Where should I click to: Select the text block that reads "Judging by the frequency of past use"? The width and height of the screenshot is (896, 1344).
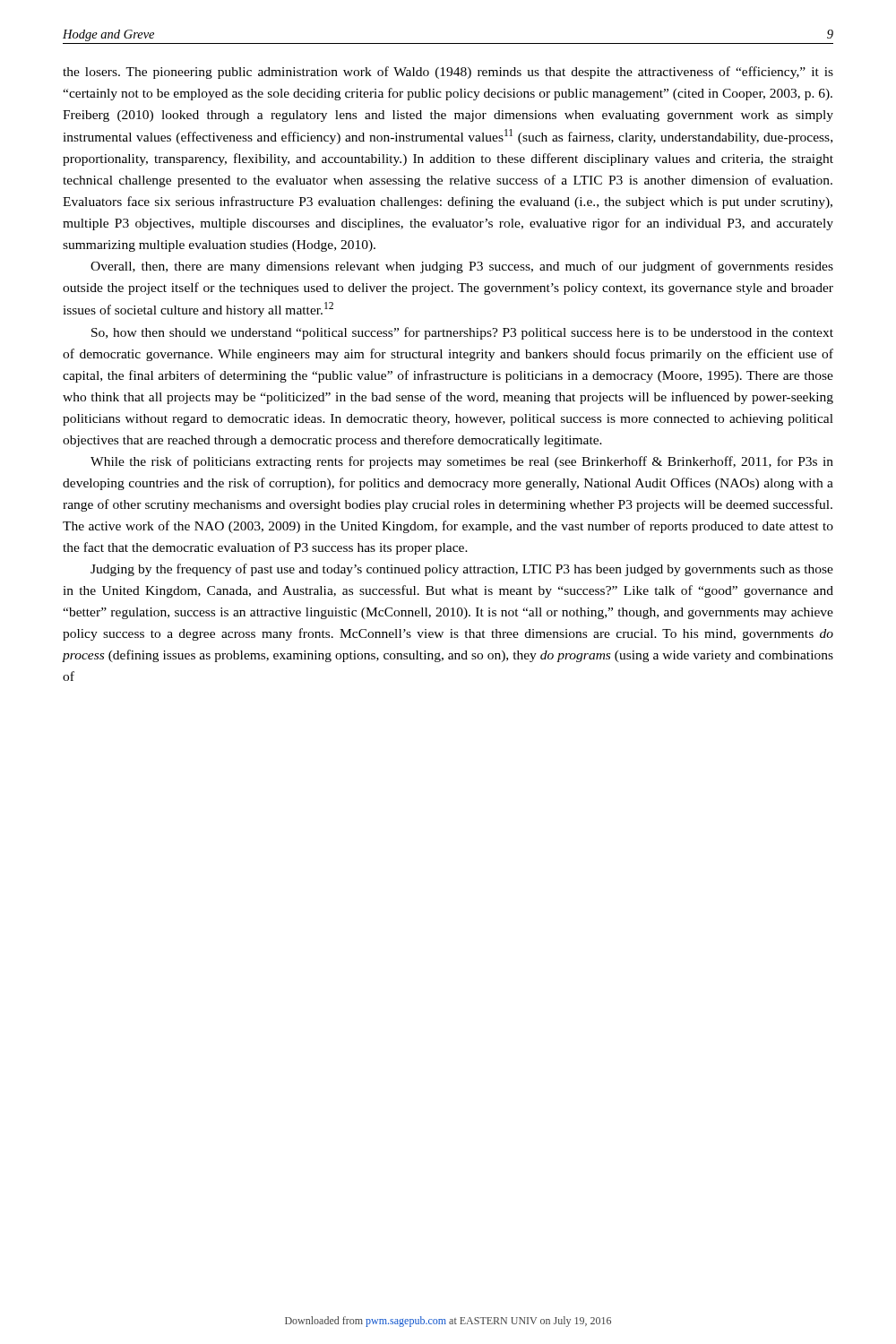448,622
